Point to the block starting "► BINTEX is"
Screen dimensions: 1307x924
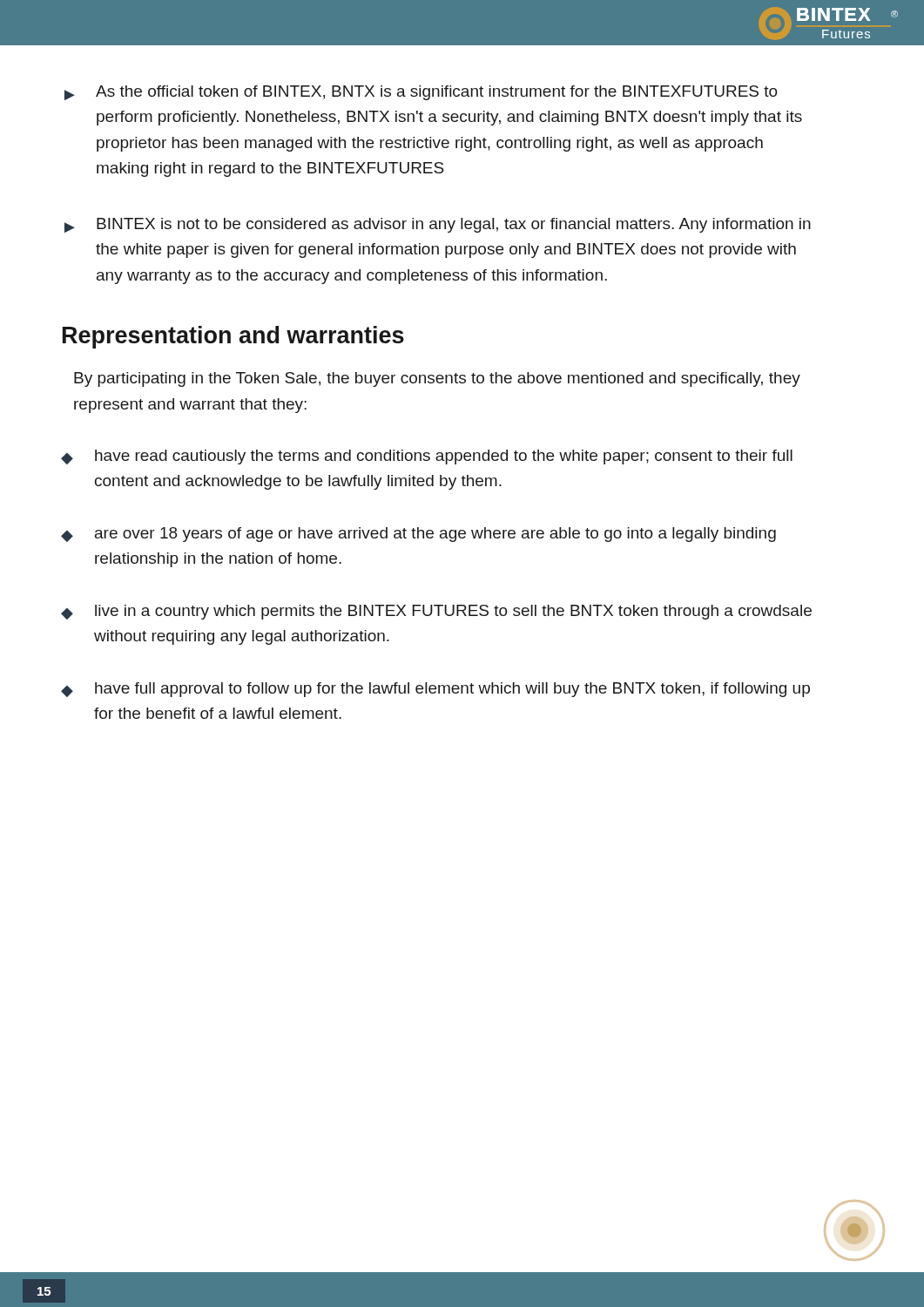(440, 249)
